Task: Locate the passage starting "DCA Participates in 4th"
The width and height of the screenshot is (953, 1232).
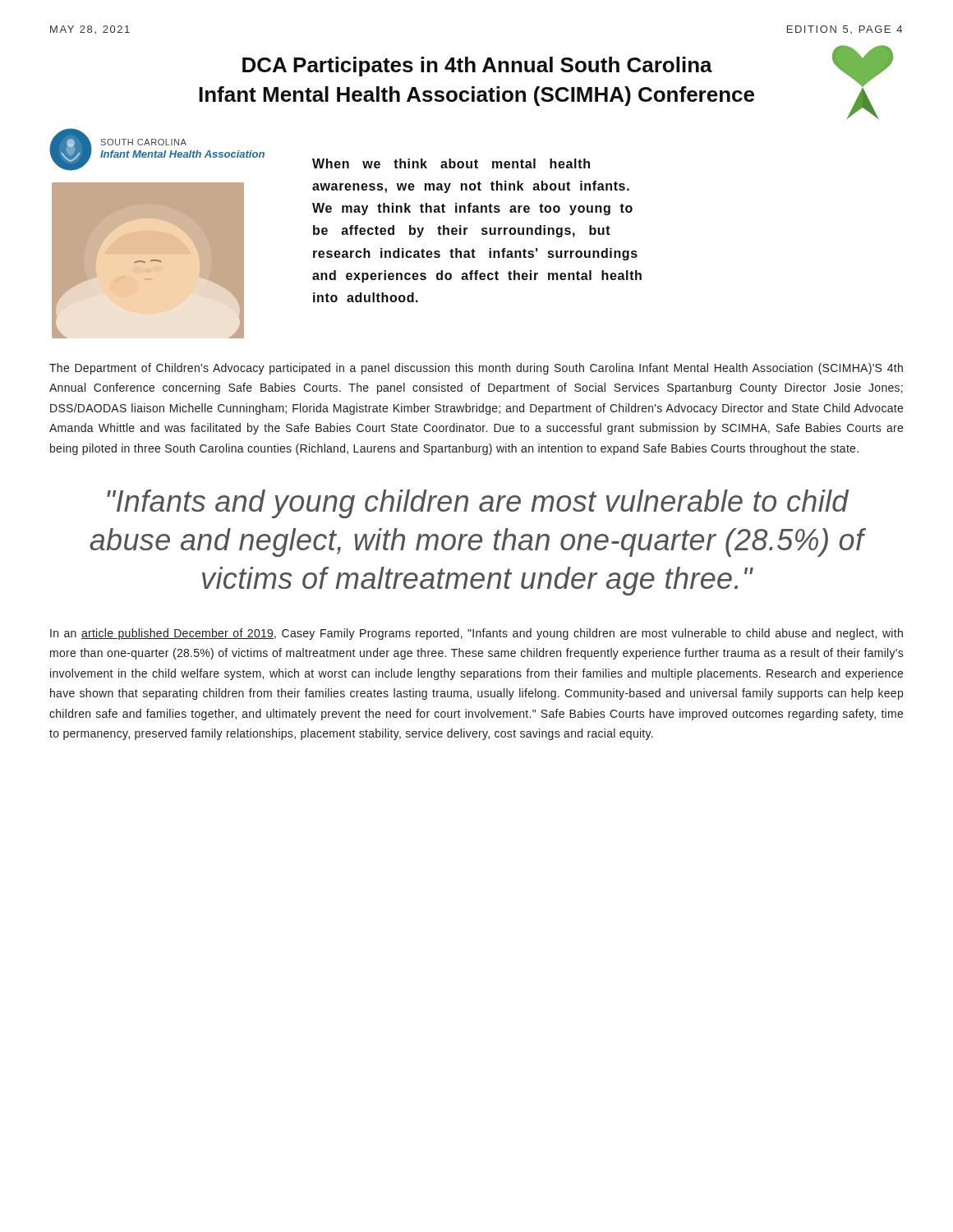Action: (476, 80)
